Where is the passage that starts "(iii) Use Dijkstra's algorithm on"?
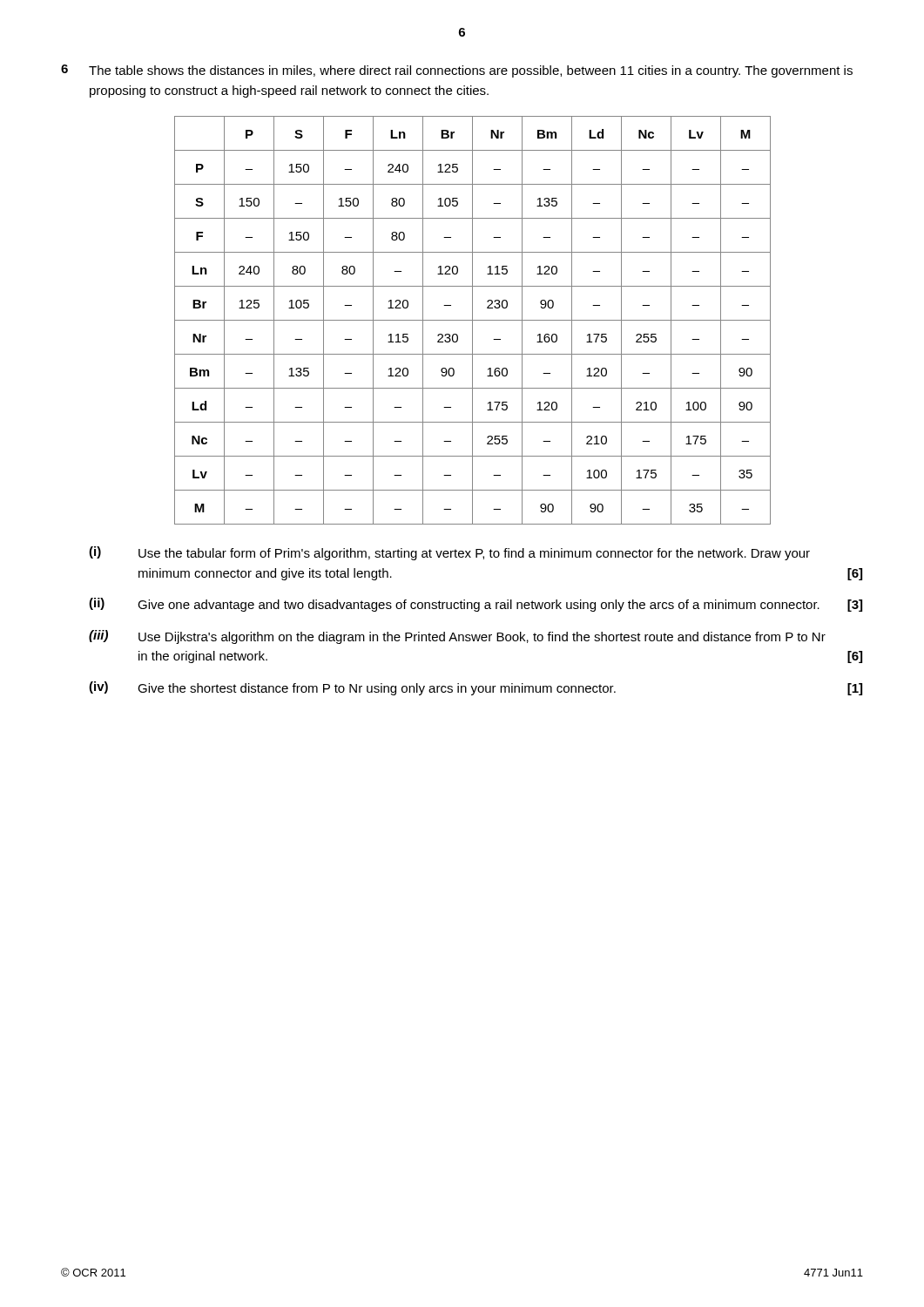Viewport: 924px width, 1307px height. click(476, 647)
